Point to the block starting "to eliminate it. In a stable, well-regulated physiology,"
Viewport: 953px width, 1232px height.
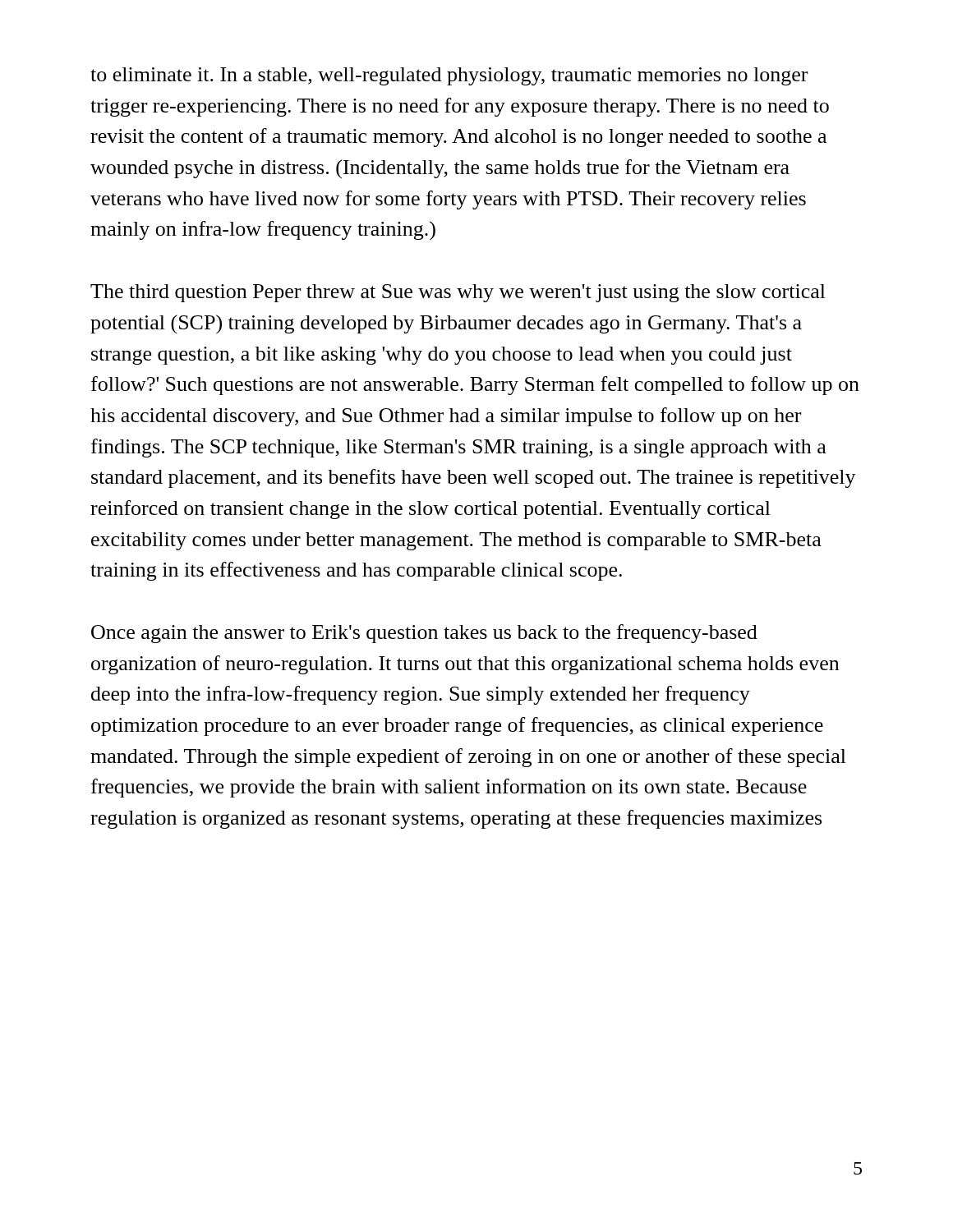click(x=460, y=152)
